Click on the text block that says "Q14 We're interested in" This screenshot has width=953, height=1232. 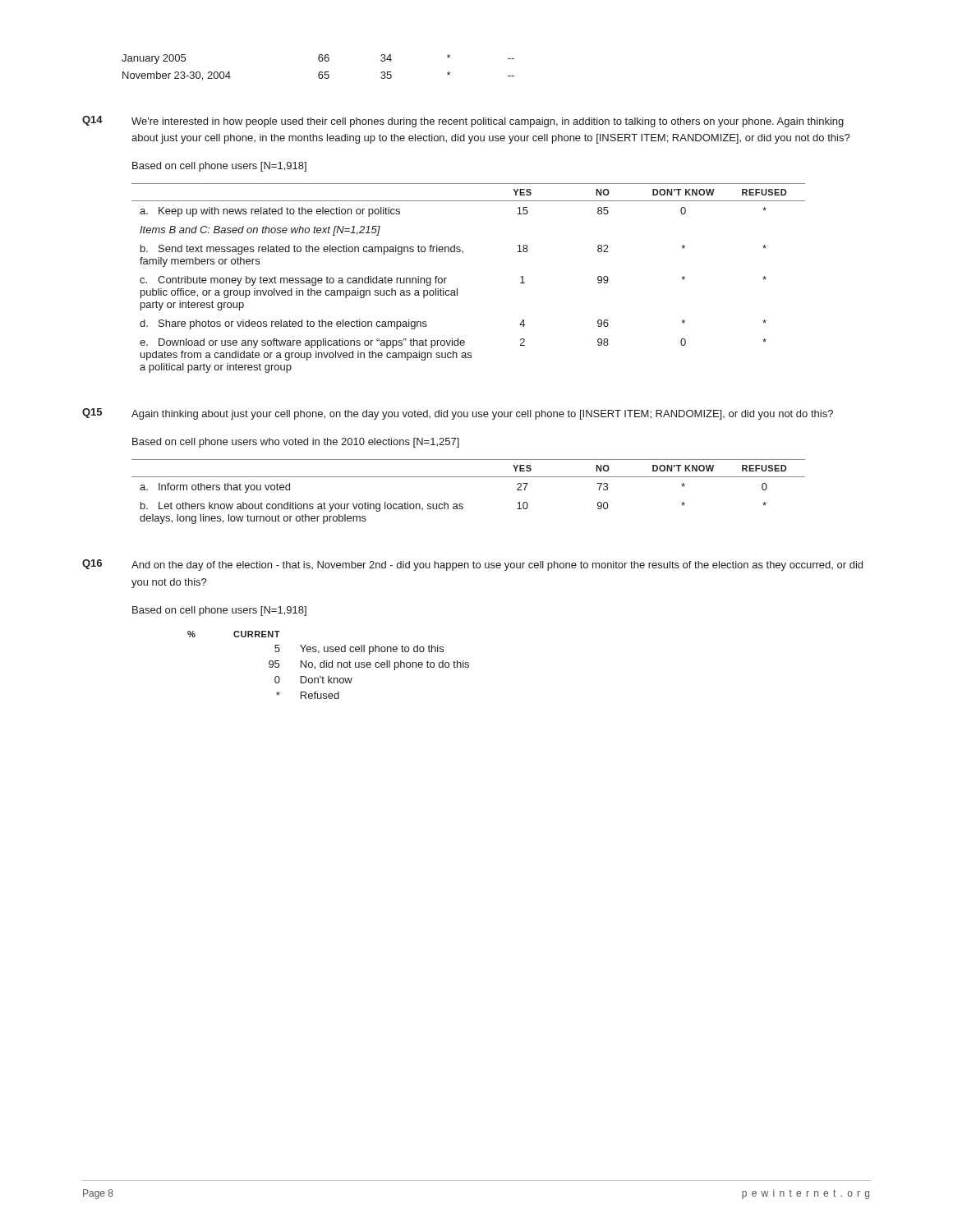coord(476,130)
